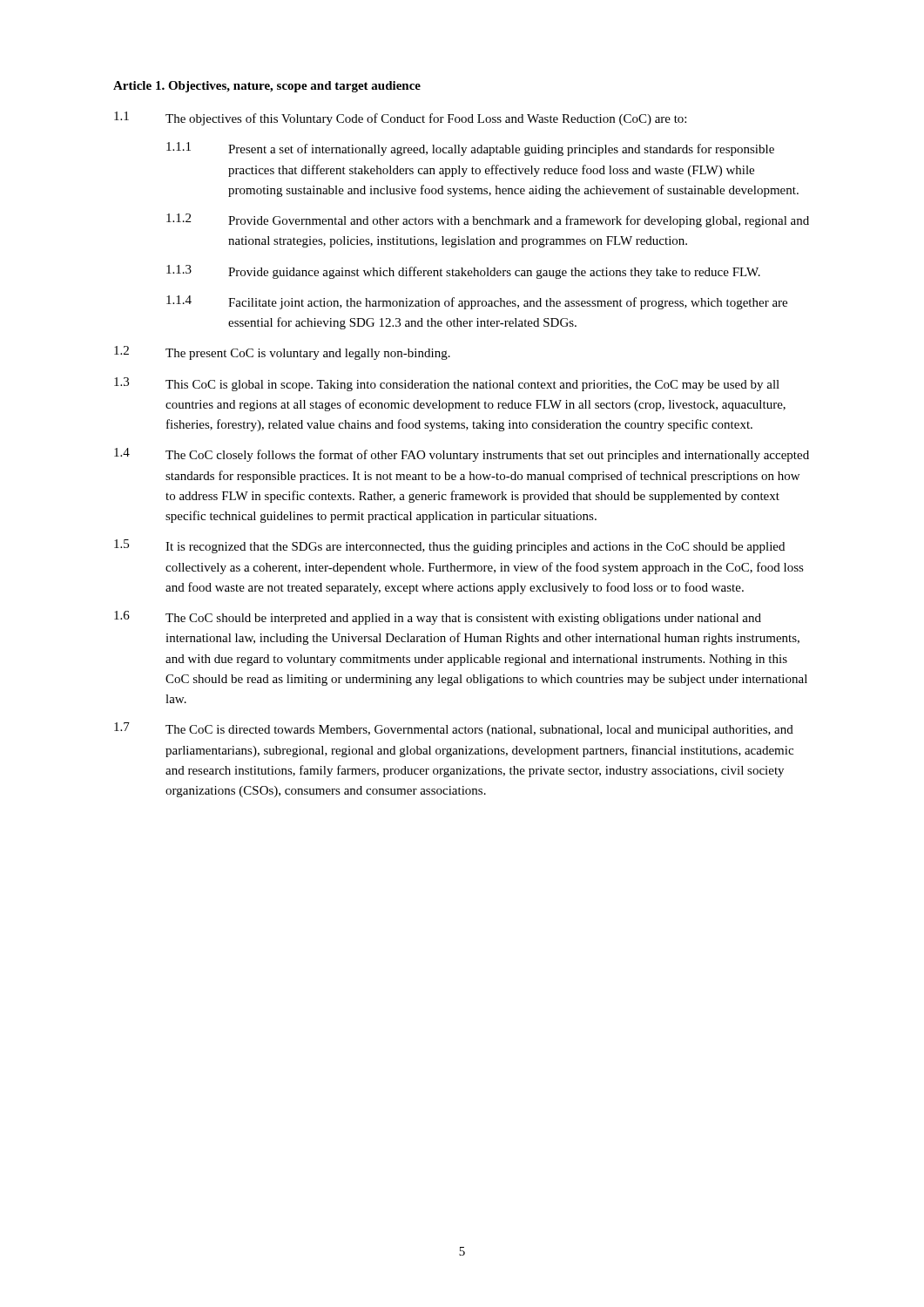Viewport: 924px width, 1307px height.
Task: Find the block starting "1.1 Present a set of internationally"
Action: click(x=488, y=170)
